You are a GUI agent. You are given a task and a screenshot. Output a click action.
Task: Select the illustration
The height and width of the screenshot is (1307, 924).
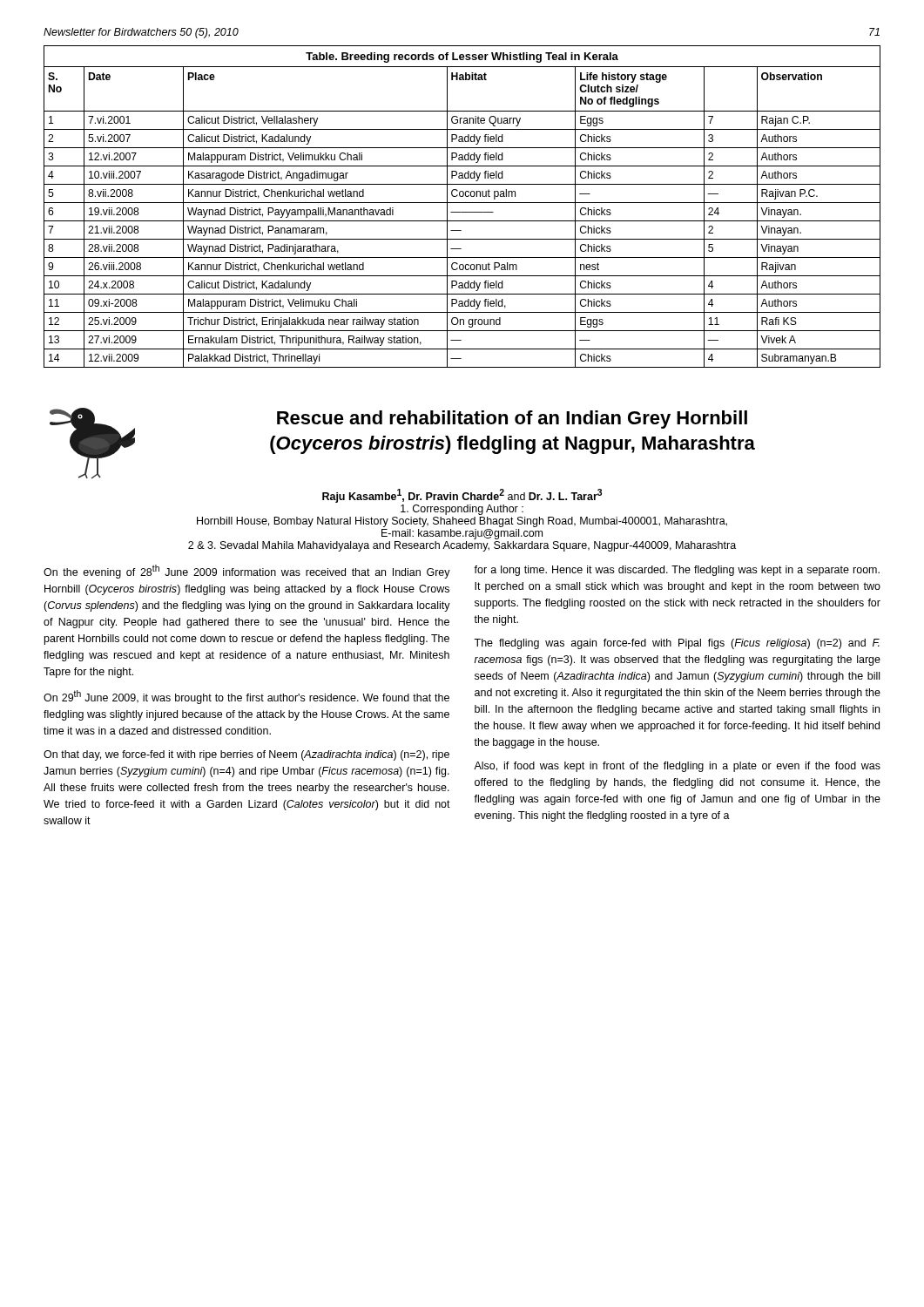pos(89,431)
